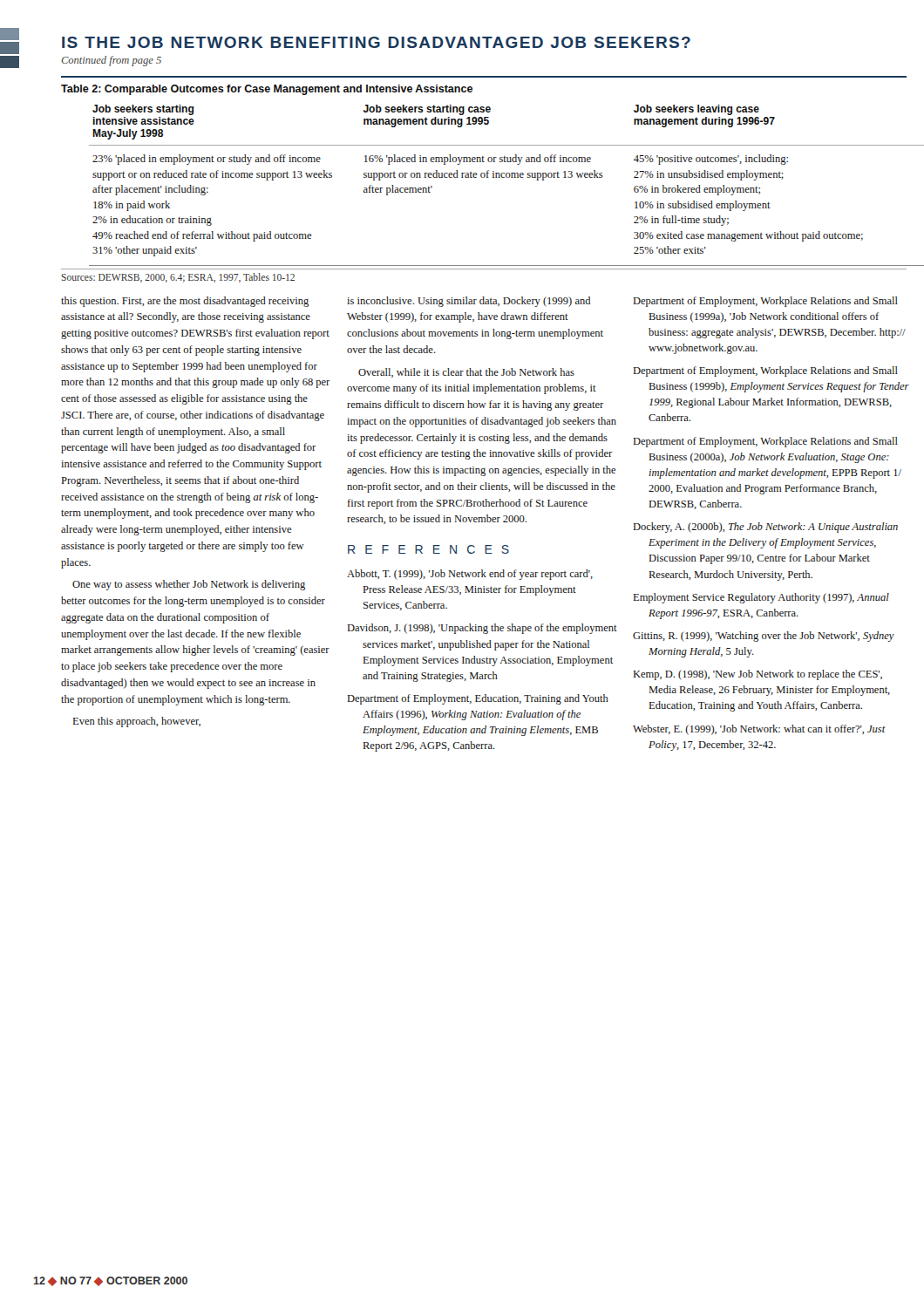Navigate to the block starting "Continued from page 5"
The image size is (924, 1308).
click(111, 60)
